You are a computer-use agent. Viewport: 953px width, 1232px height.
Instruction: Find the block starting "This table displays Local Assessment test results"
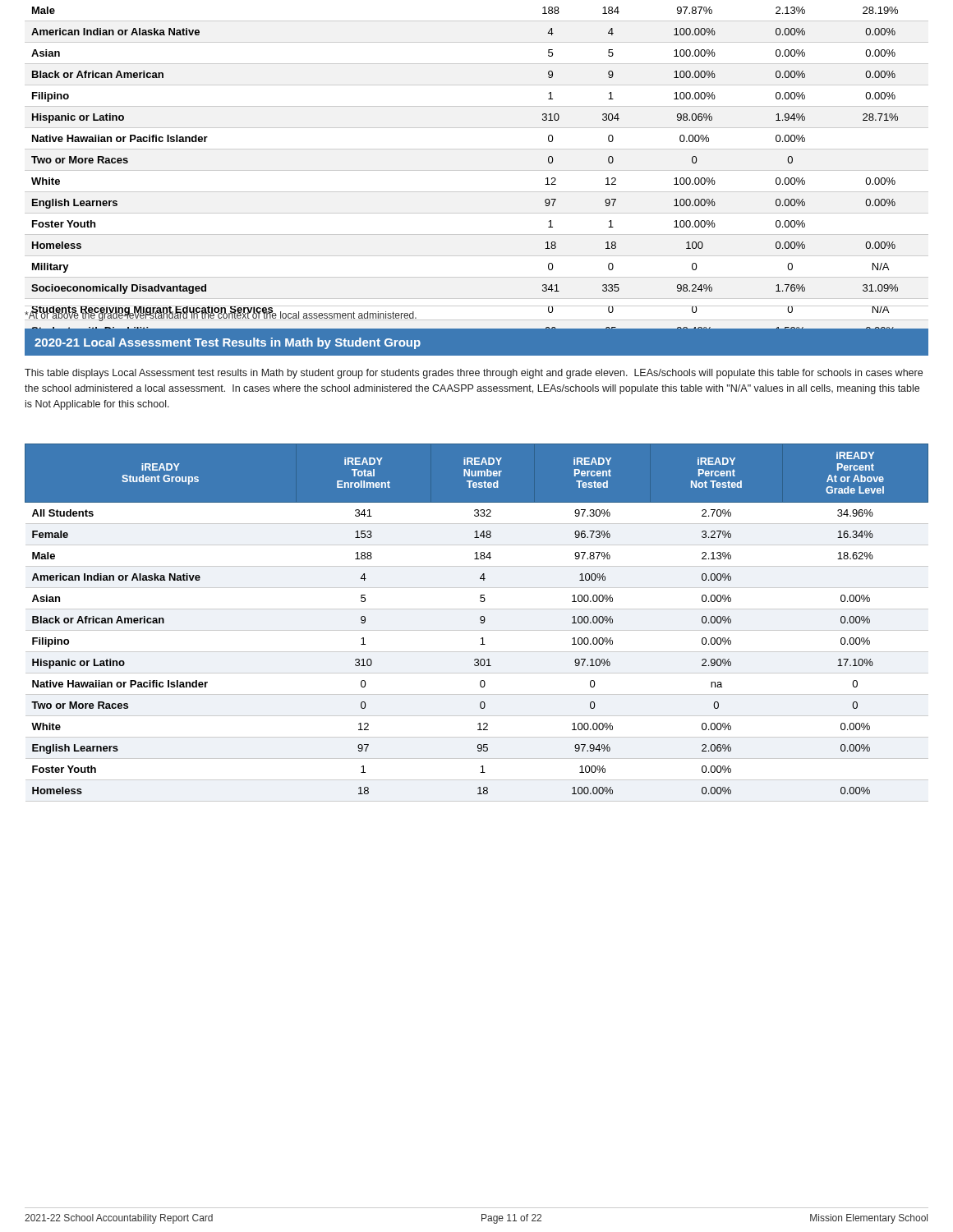pos(476,389)
